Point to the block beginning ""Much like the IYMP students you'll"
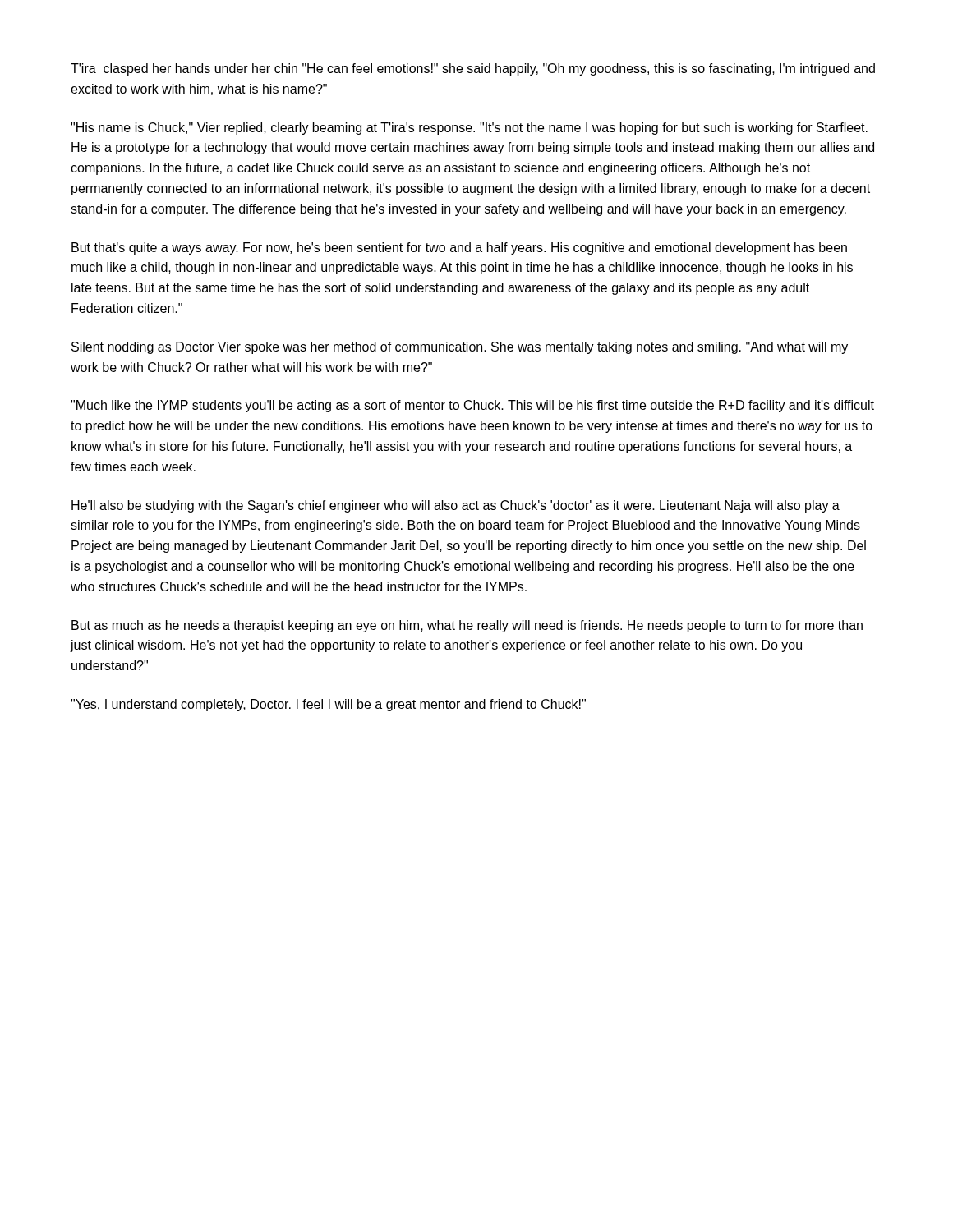953x1232 pixels. (x=472, y=436)
